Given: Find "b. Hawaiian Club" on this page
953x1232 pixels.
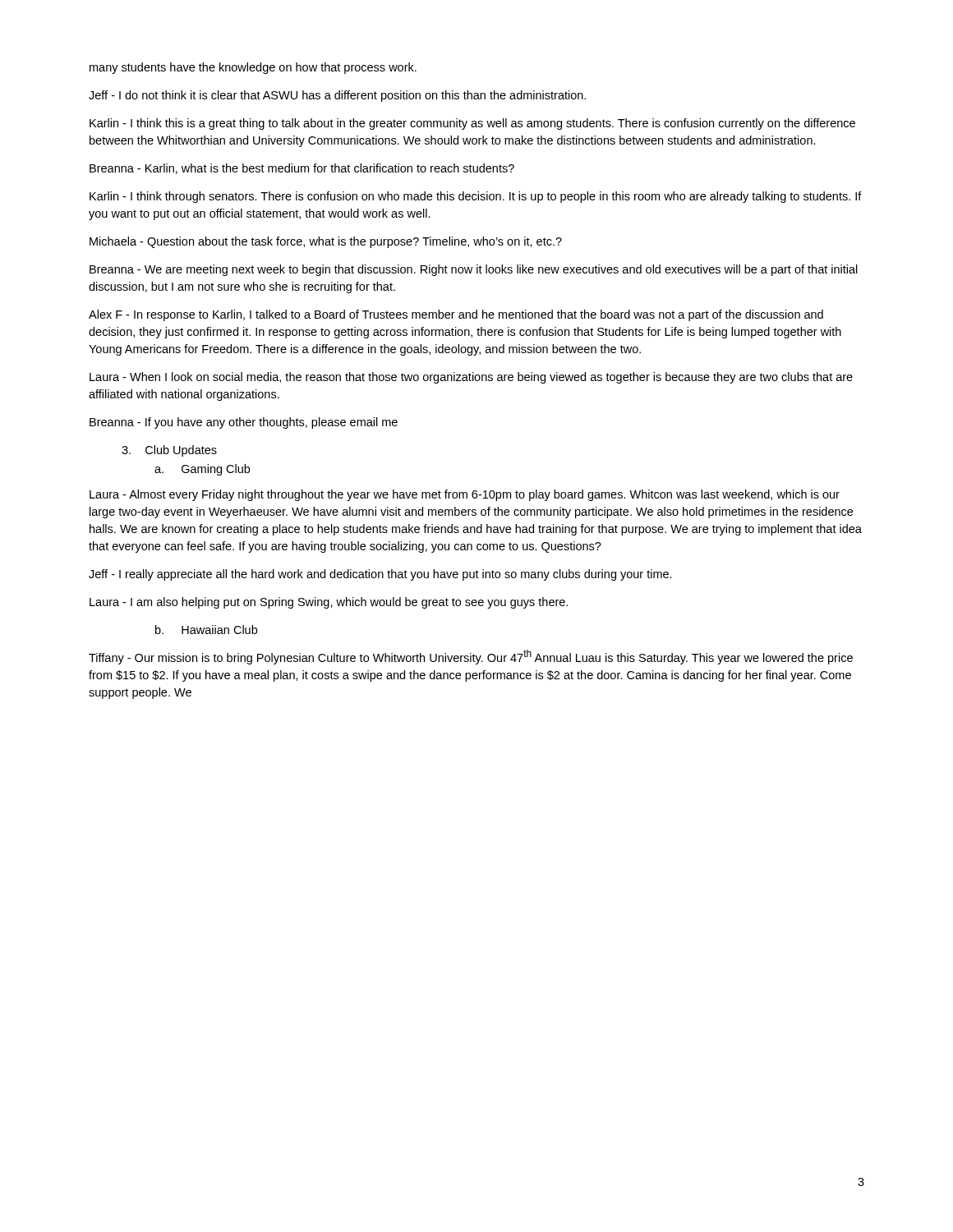Looking at the screenshot, I should coord(206,630).
